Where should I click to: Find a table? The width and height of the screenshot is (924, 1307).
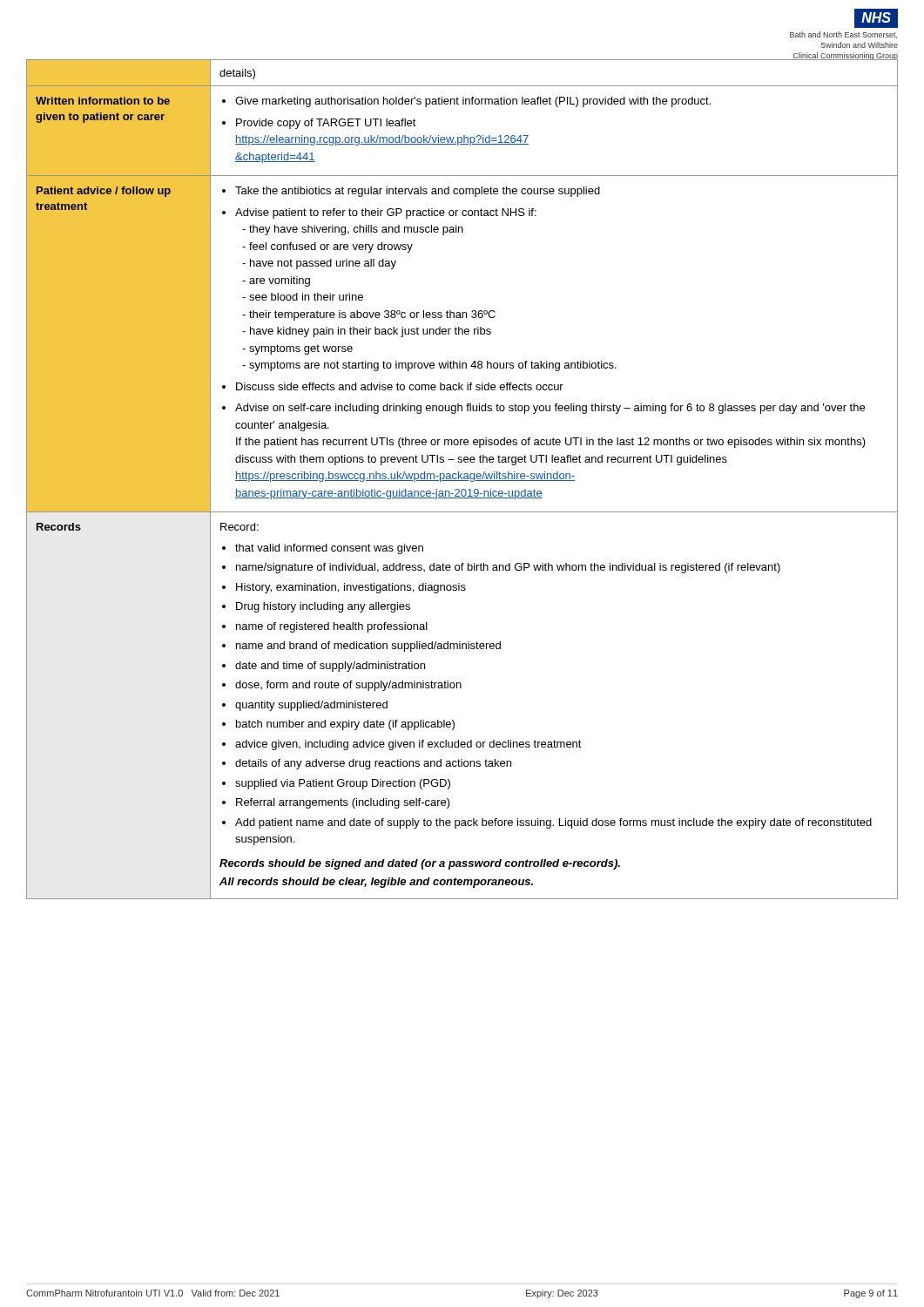462,479
